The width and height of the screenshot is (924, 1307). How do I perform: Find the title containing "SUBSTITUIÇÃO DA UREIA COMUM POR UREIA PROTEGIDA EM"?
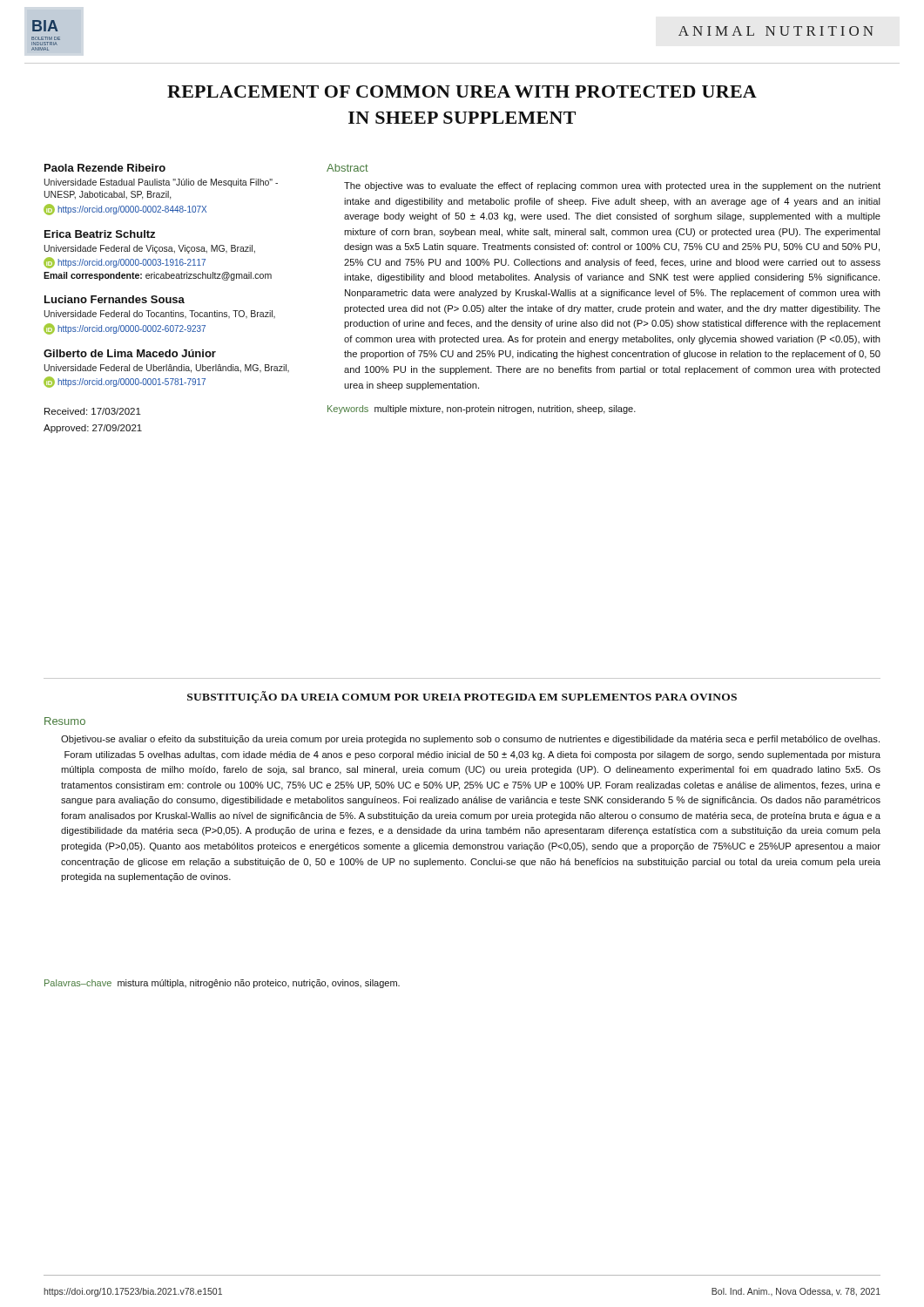tap(462, 697)
